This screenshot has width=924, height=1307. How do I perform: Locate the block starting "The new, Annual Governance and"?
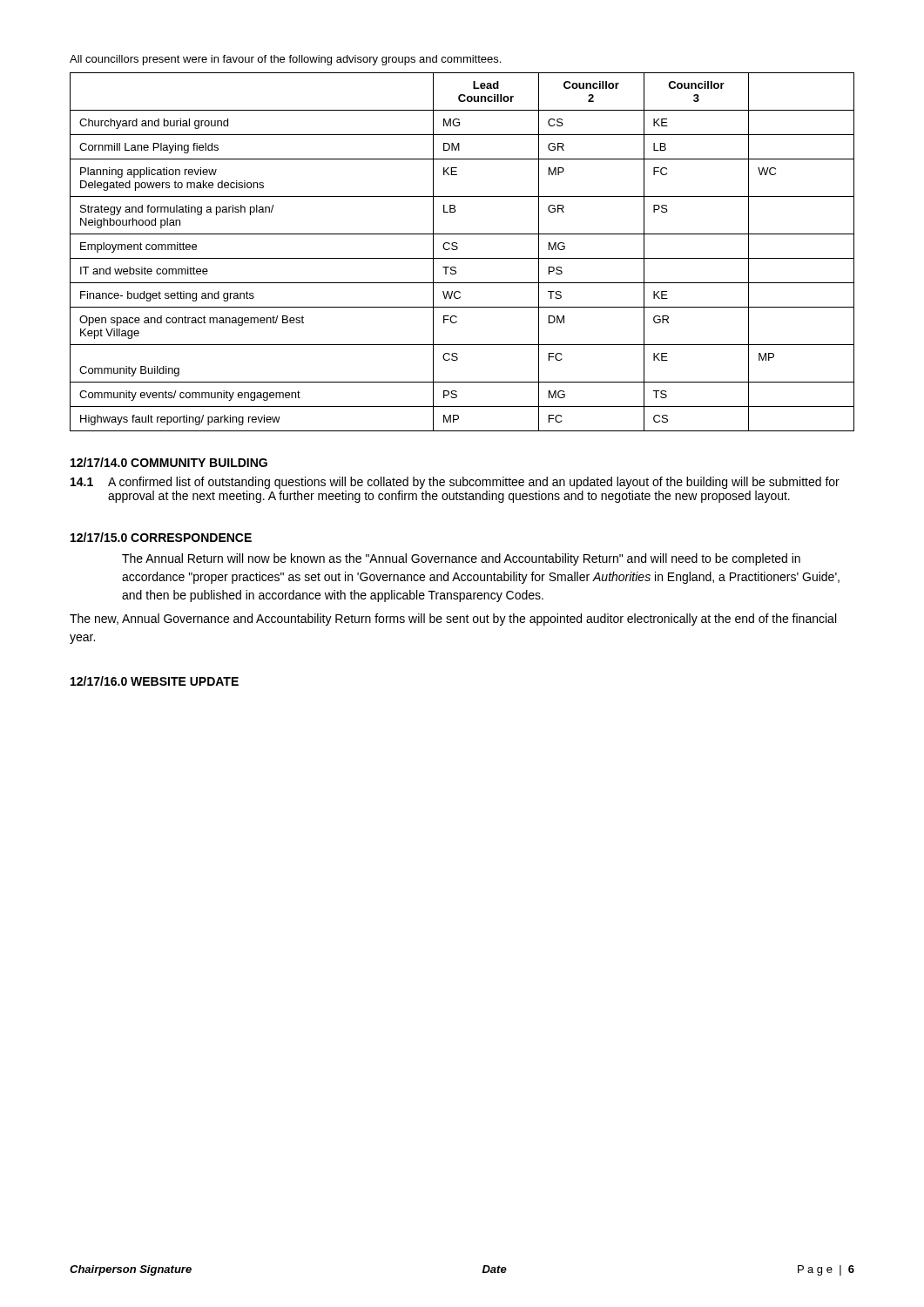pos(453,628)
